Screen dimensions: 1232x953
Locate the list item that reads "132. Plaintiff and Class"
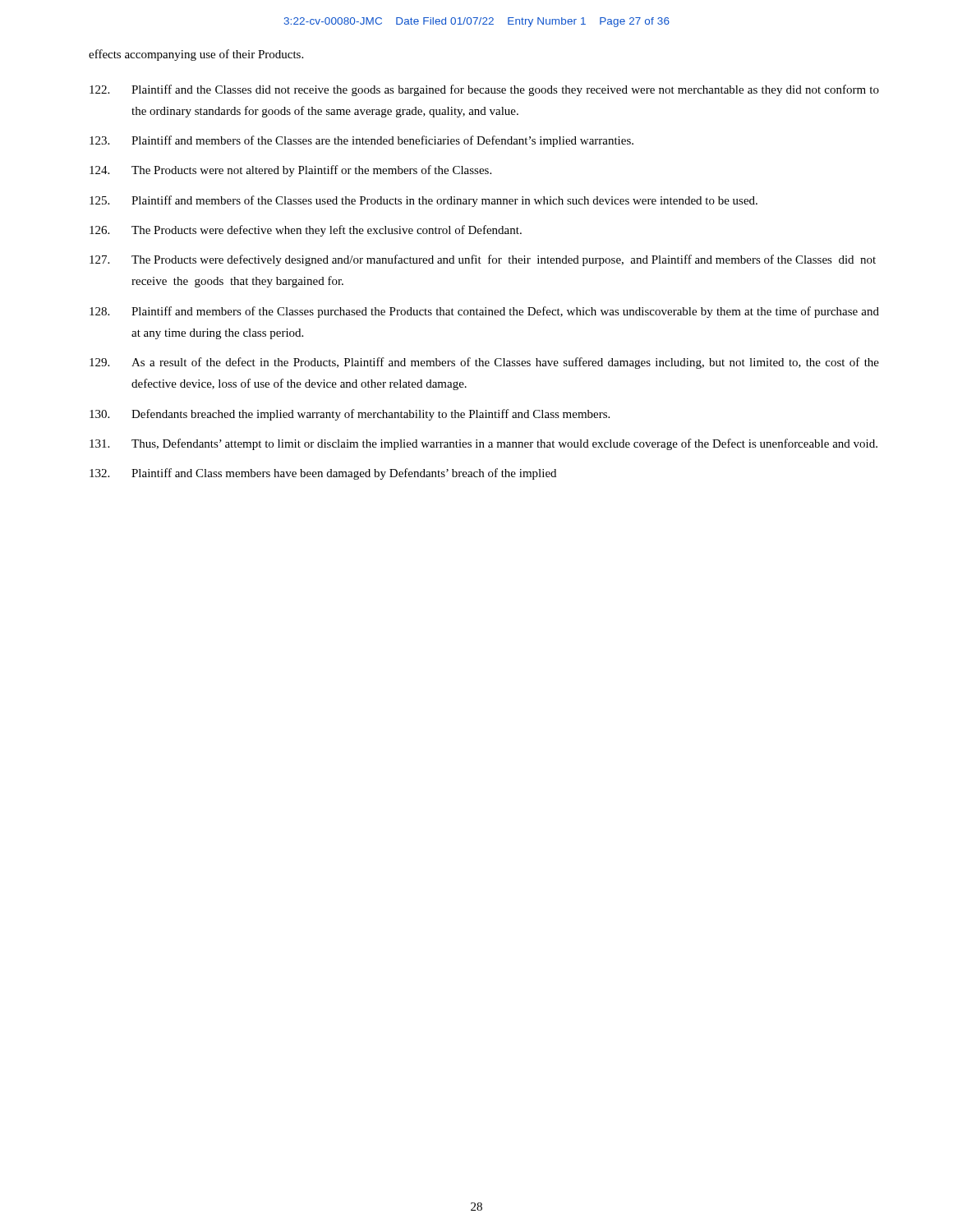point(484,473)
